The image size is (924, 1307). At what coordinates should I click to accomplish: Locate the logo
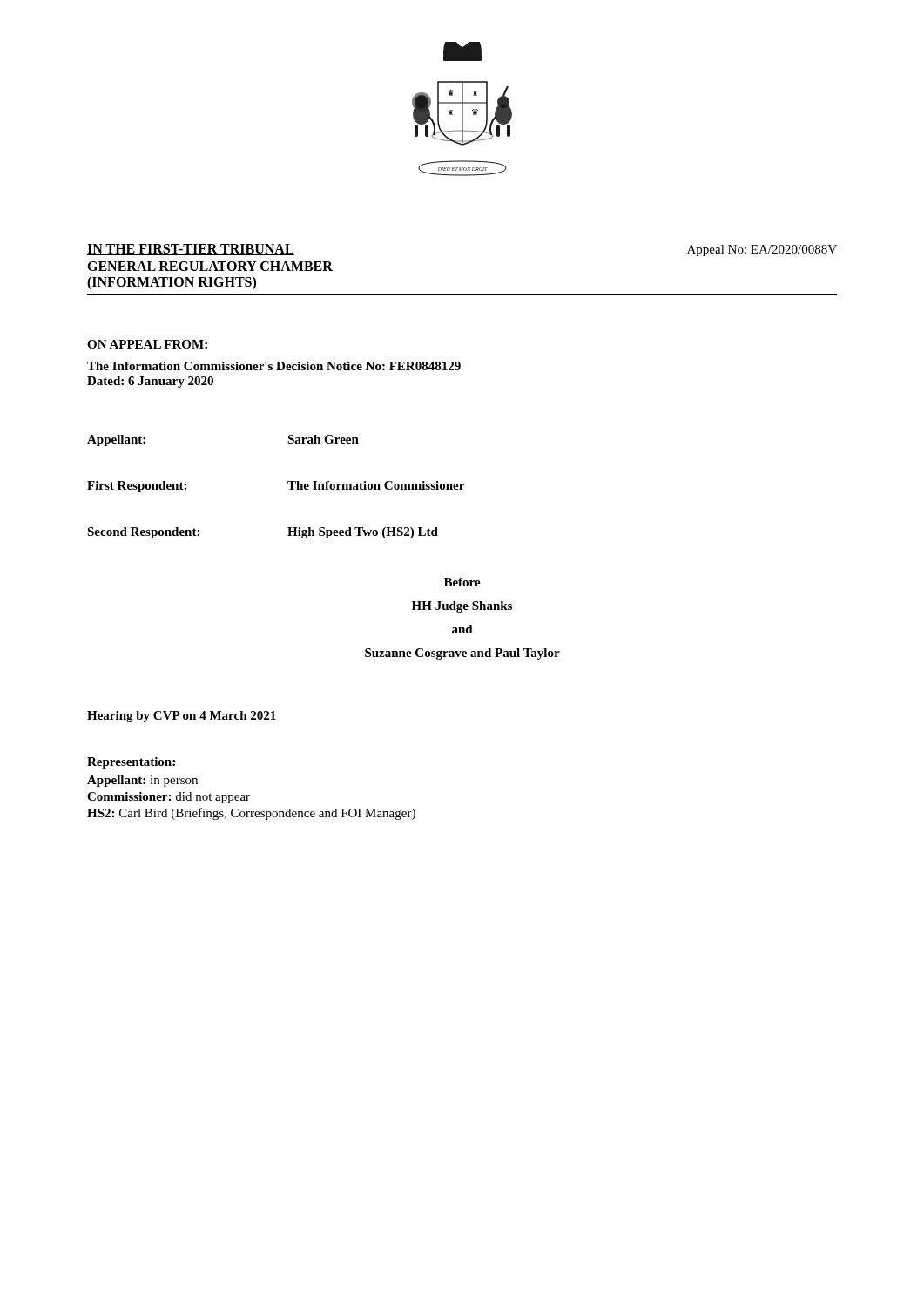(462, 103)
